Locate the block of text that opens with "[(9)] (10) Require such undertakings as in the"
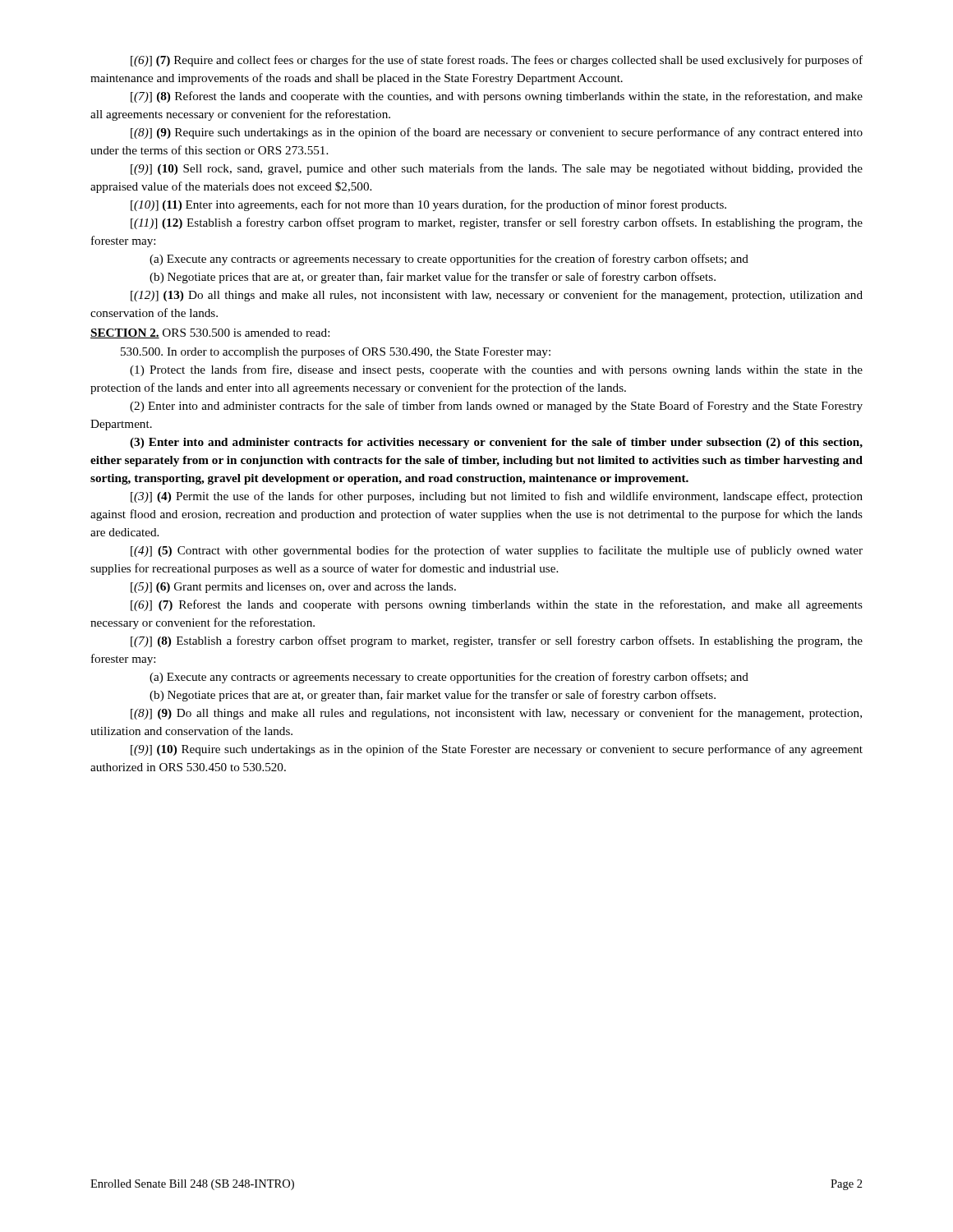953x1232 pixels. [x=476, y=758]
